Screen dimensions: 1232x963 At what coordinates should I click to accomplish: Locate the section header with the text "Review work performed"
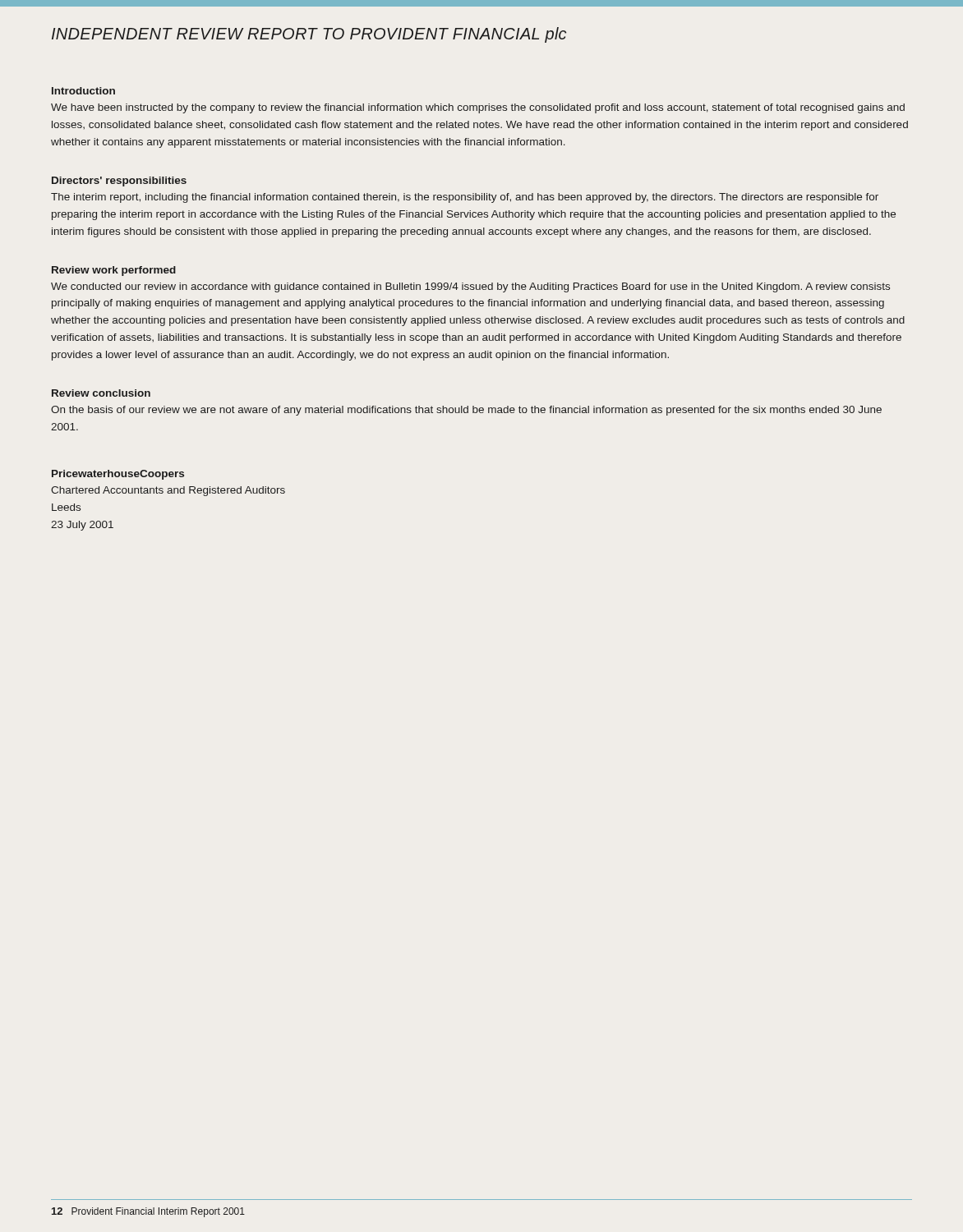[x=113, y=269]
